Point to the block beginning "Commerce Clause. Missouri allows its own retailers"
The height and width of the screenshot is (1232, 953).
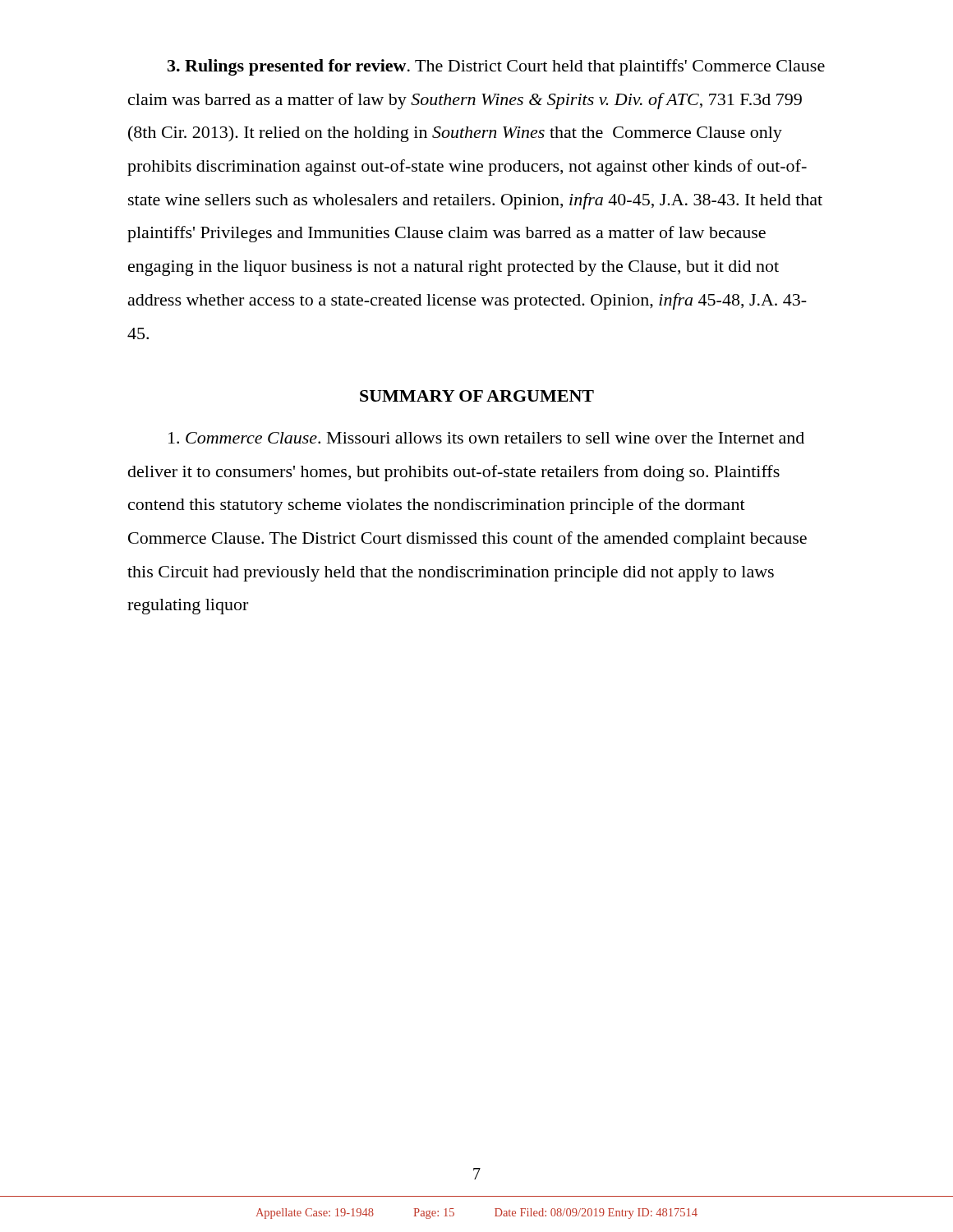pyautogui.click(x=476, y=522)
